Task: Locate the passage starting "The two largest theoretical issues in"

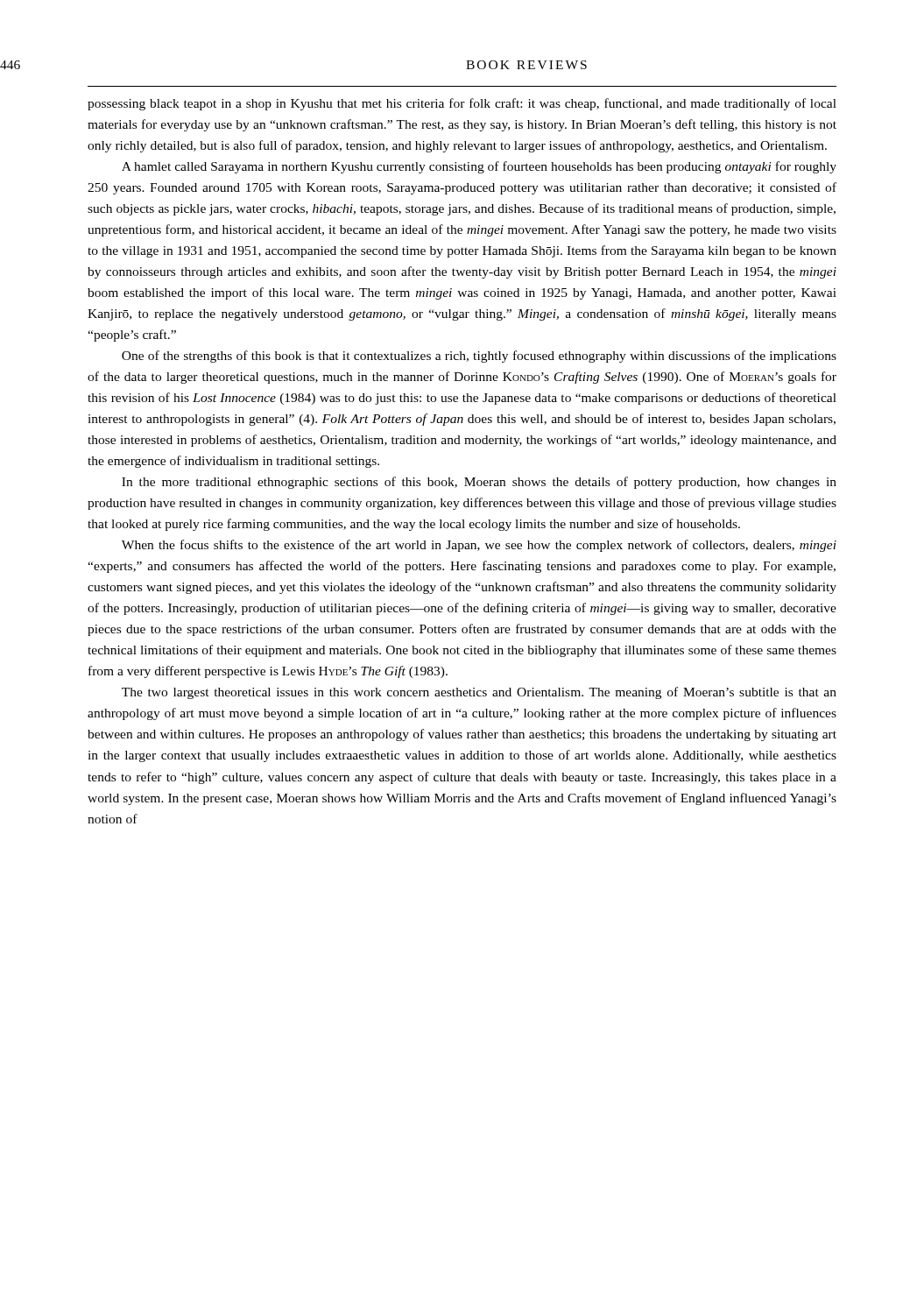Action: coord(462,755)
